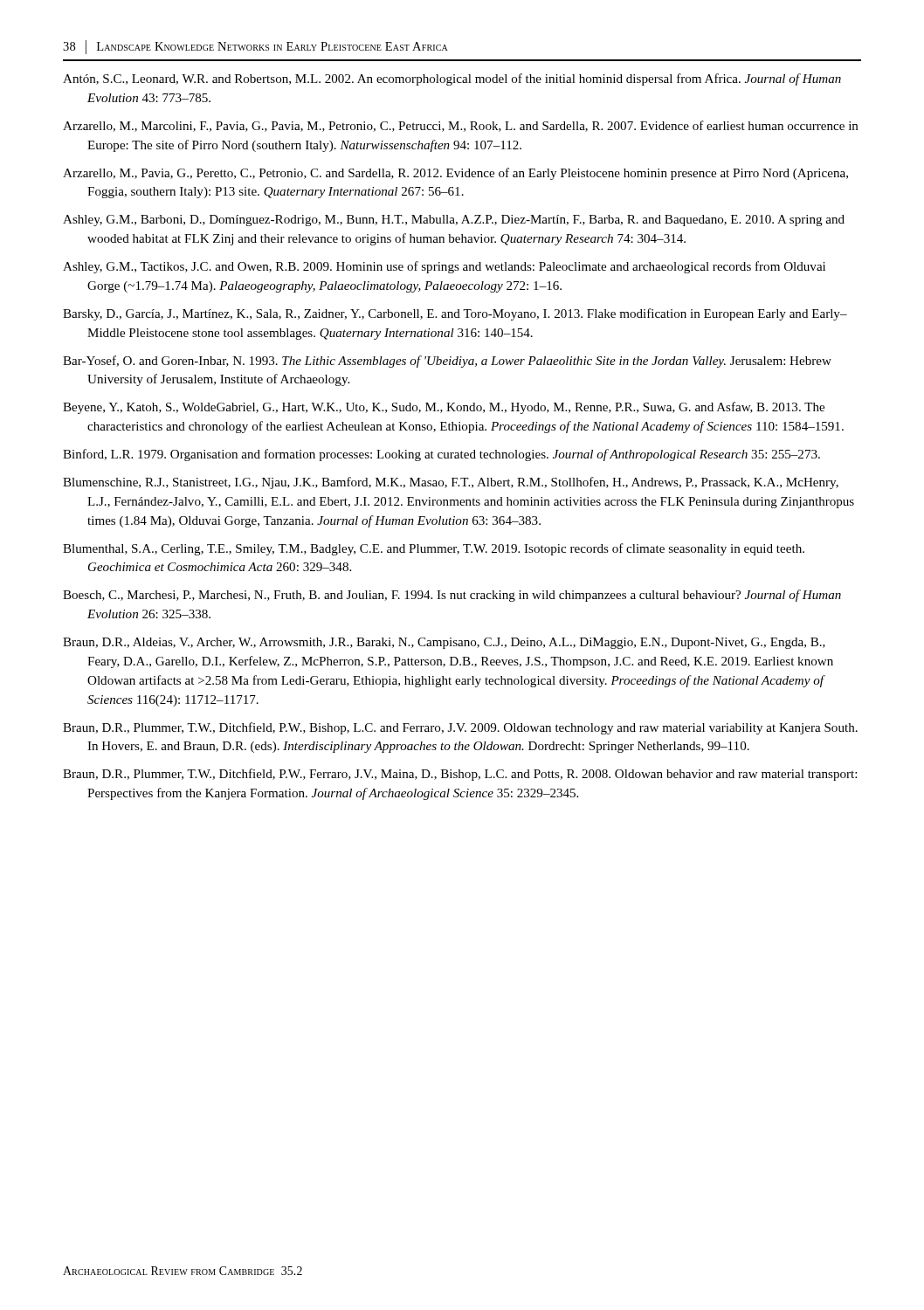Point to the block beginning "Braun, D.R., Aldeias, V., Archer, W., Arrowsmith, J.R.,"
The image size is (924, 1310).
tap(462, 671)
